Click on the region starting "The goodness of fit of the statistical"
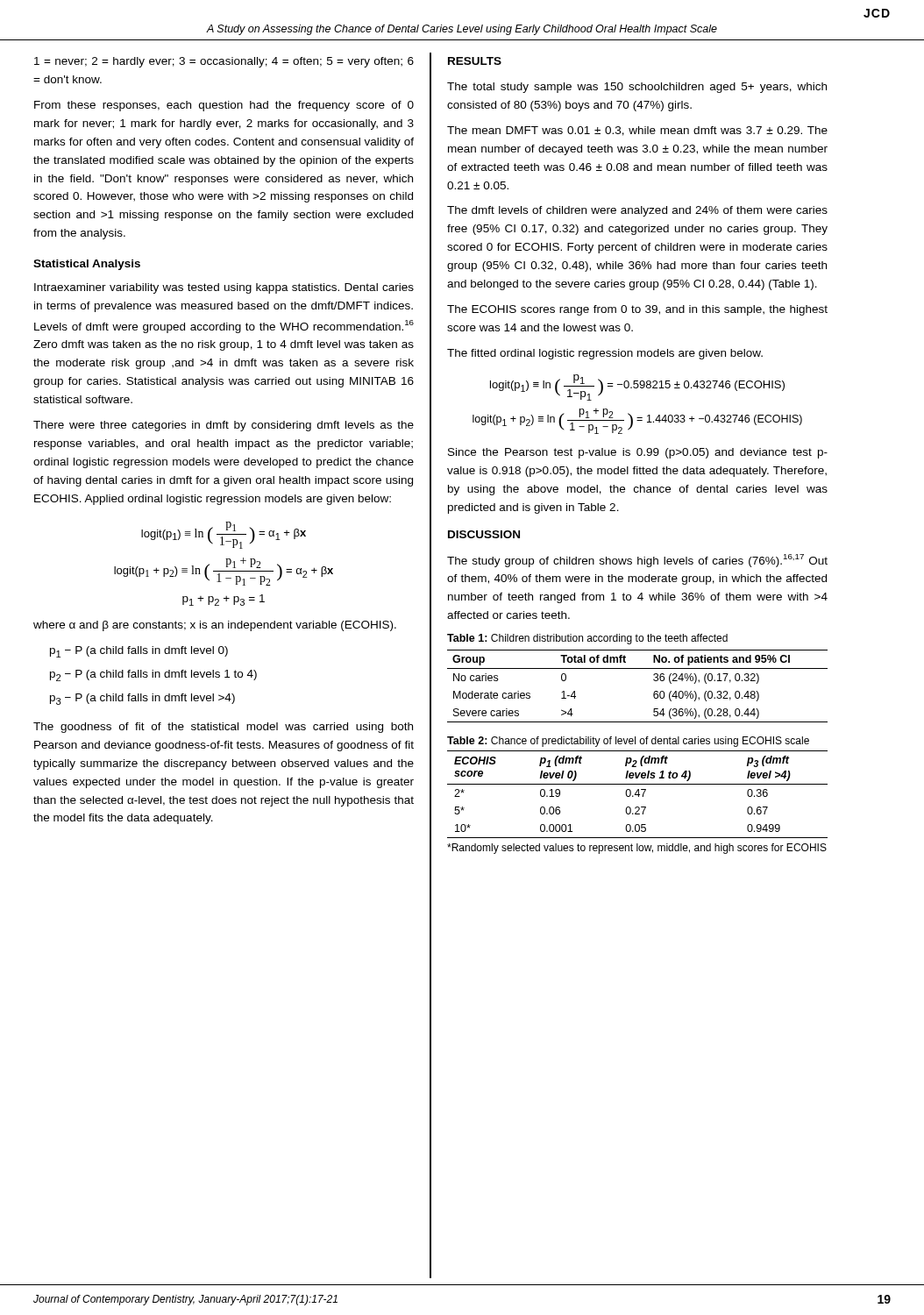 (224, 773)
